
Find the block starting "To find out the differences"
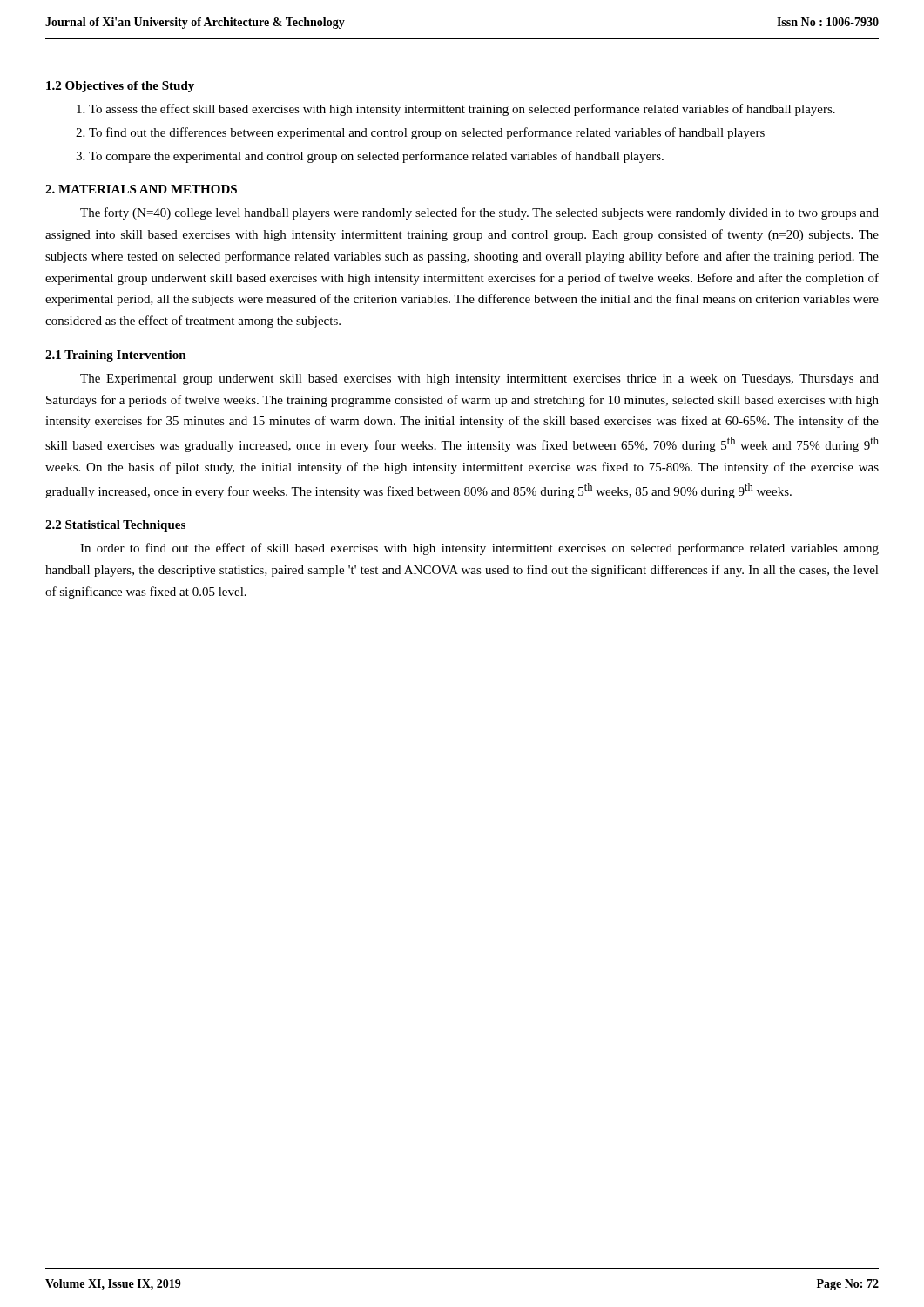tap(427, 132)
